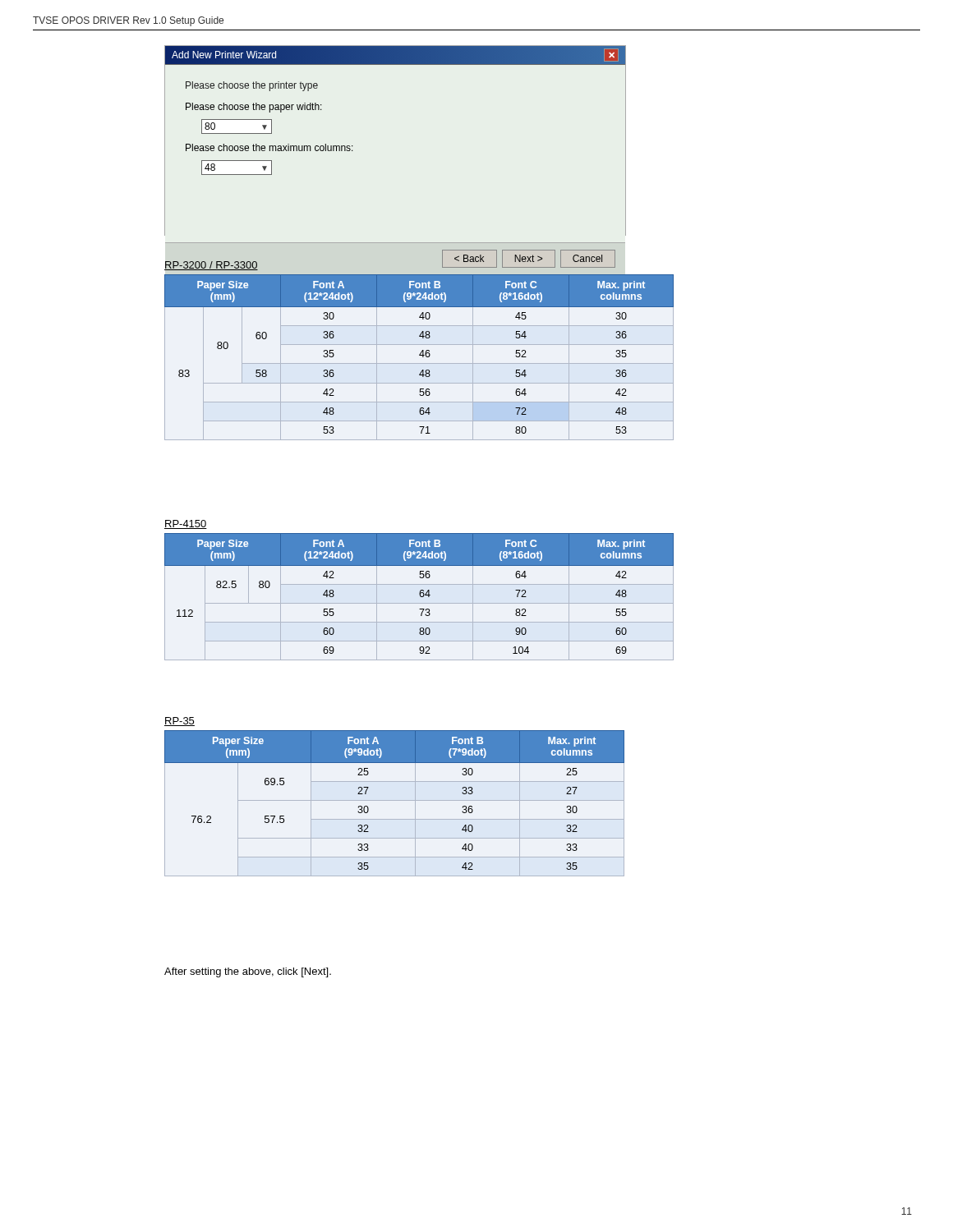Select the table that reads "Font A (9*9dot)"
The width and height of the screenshot is (953, 1232).
pyautogui.click(x=394, y=803)
